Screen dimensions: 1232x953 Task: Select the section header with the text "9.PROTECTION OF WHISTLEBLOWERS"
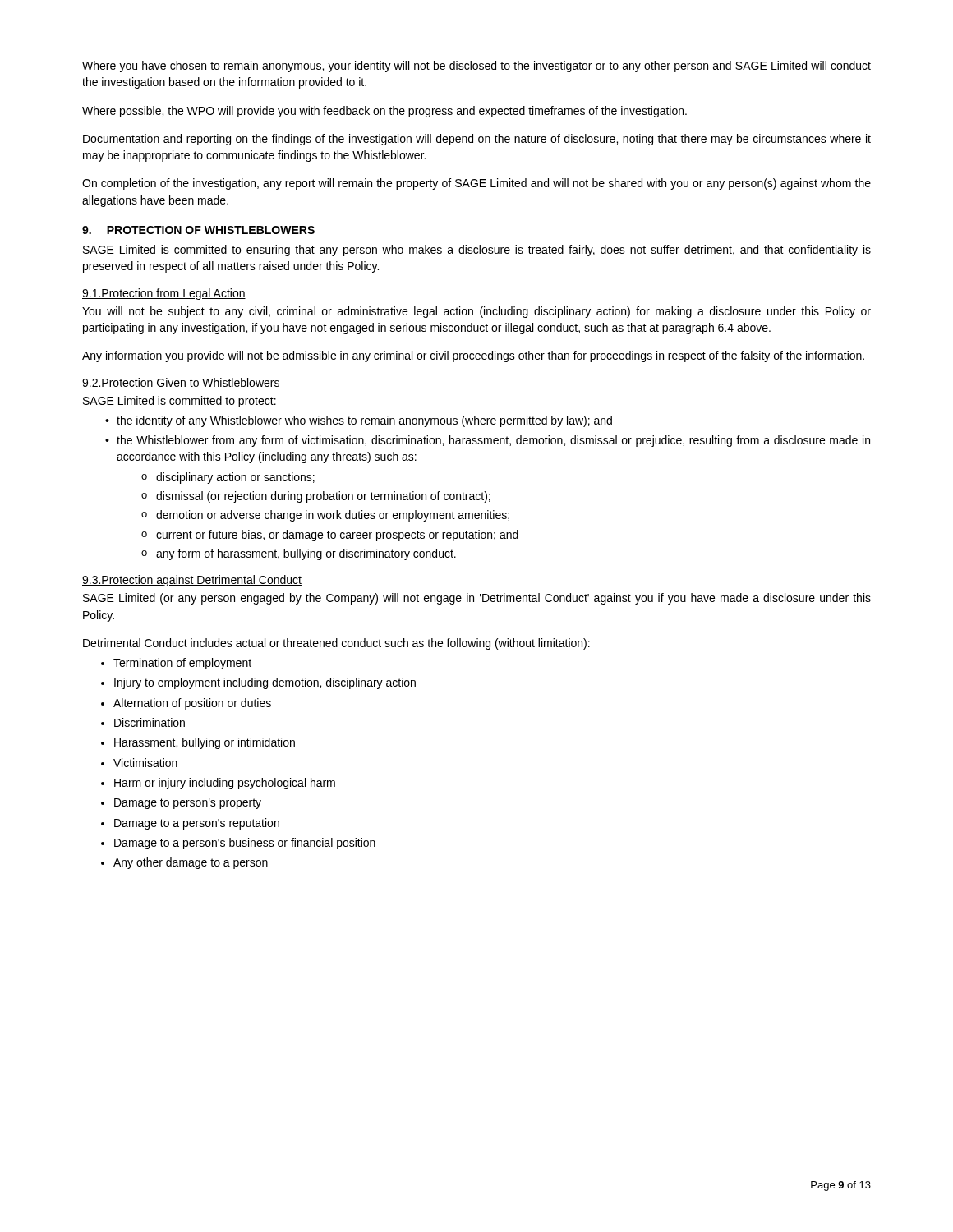(199, 230)
